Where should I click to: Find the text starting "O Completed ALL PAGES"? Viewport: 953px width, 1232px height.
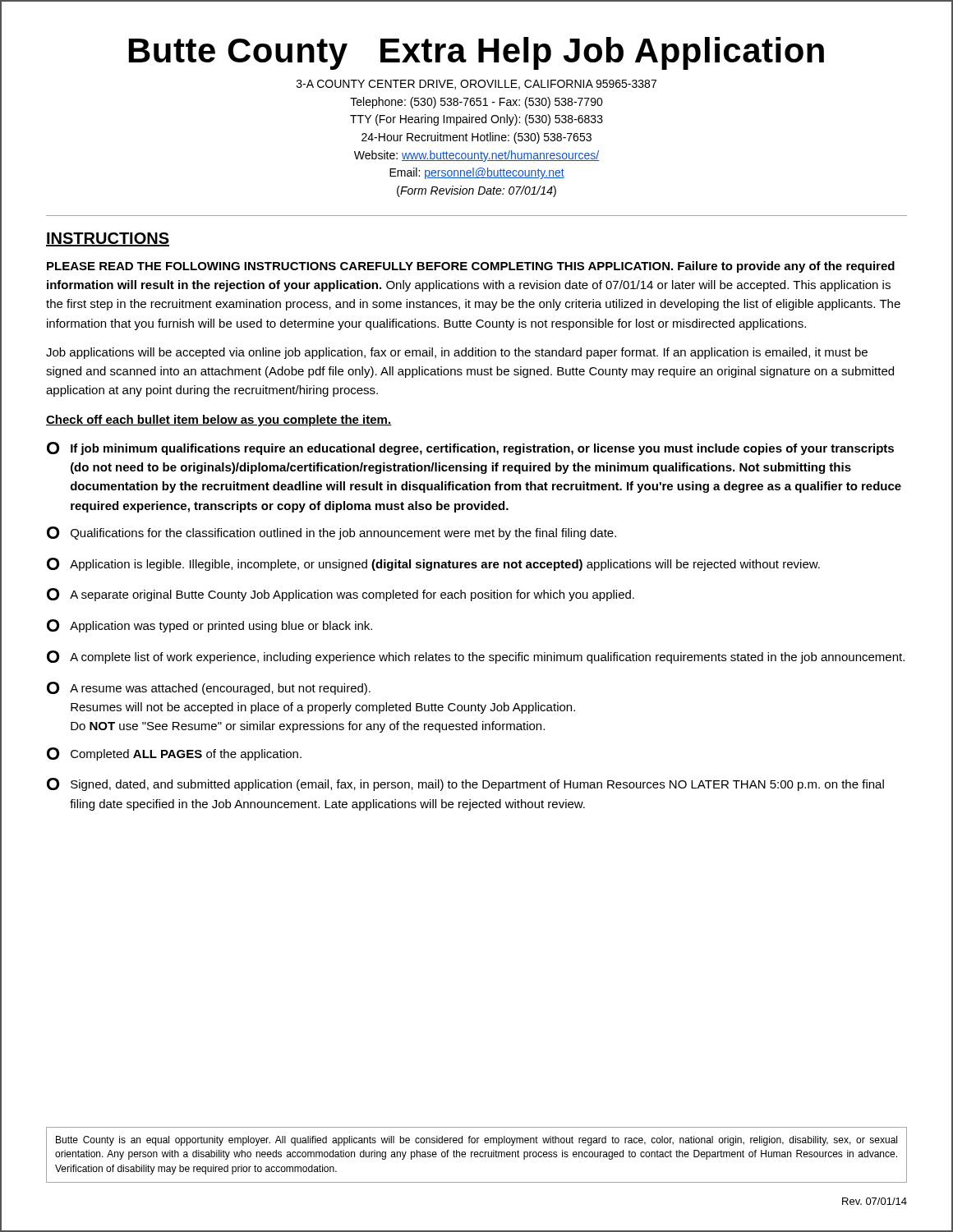click(174, 754)
